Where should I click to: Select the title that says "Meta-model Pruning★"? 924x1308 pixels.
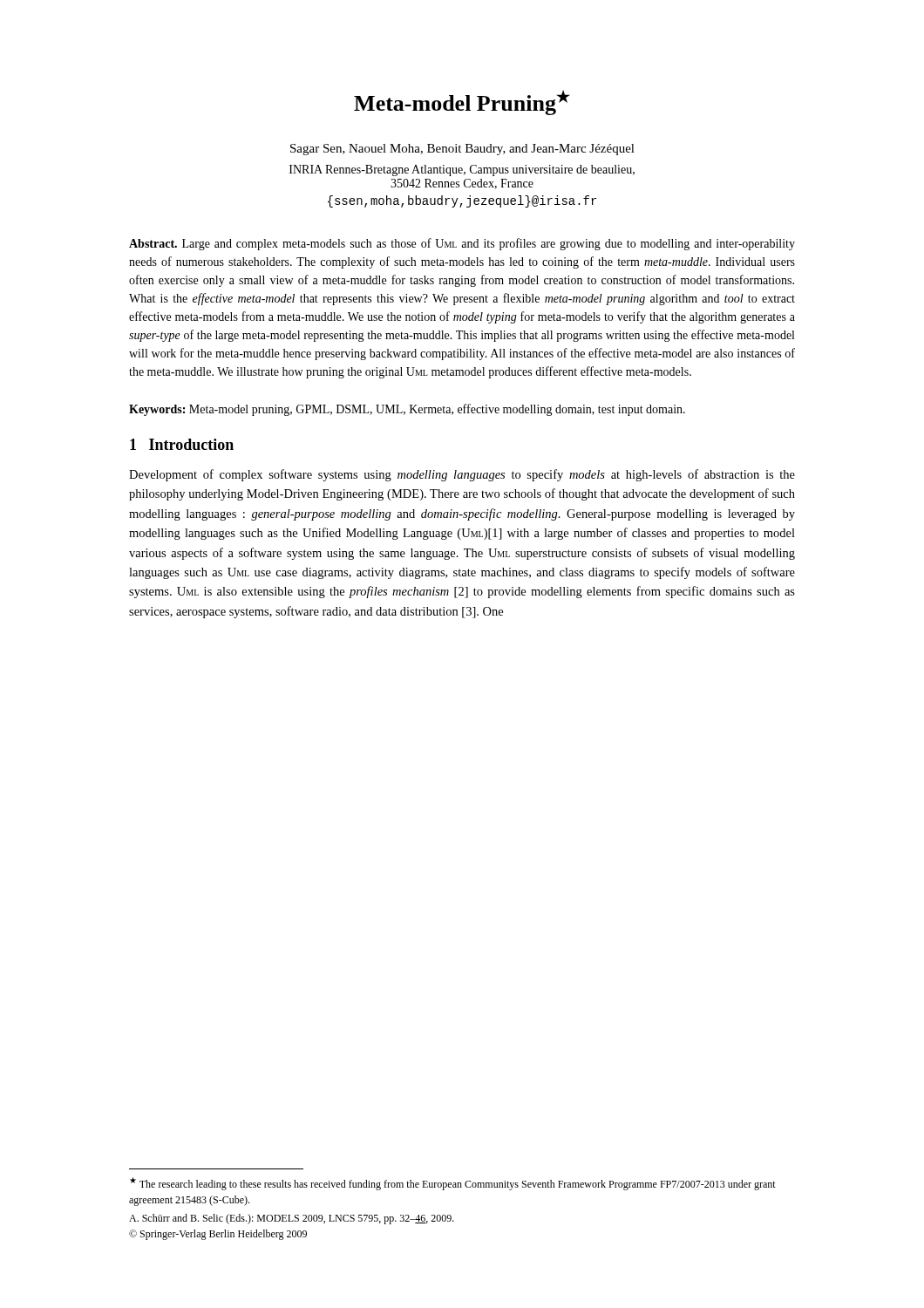(462, 102)
